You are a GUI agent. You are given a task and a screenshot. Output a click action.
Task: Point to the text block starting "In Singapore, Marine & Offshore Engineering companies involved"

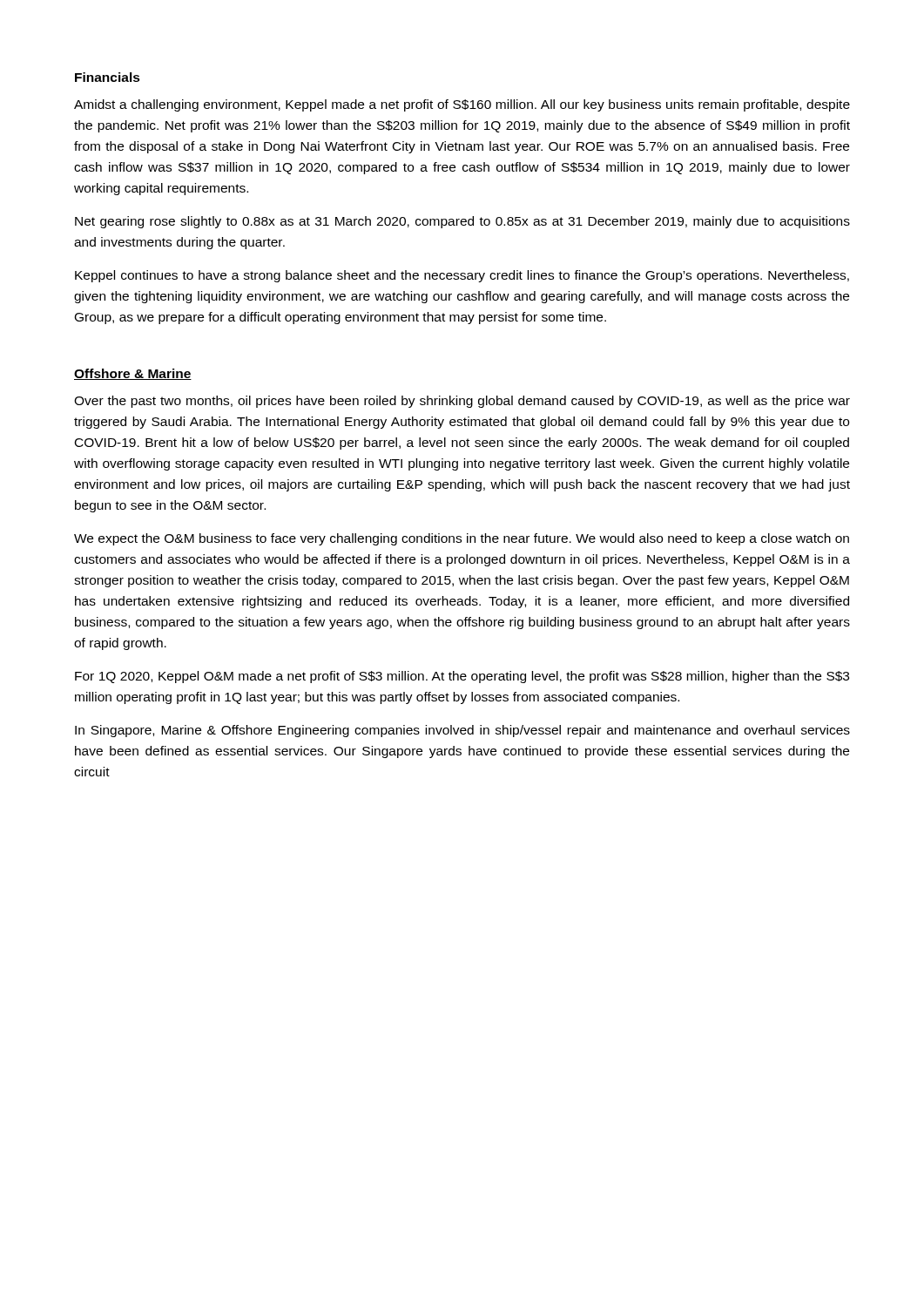[x=462, y=751]
